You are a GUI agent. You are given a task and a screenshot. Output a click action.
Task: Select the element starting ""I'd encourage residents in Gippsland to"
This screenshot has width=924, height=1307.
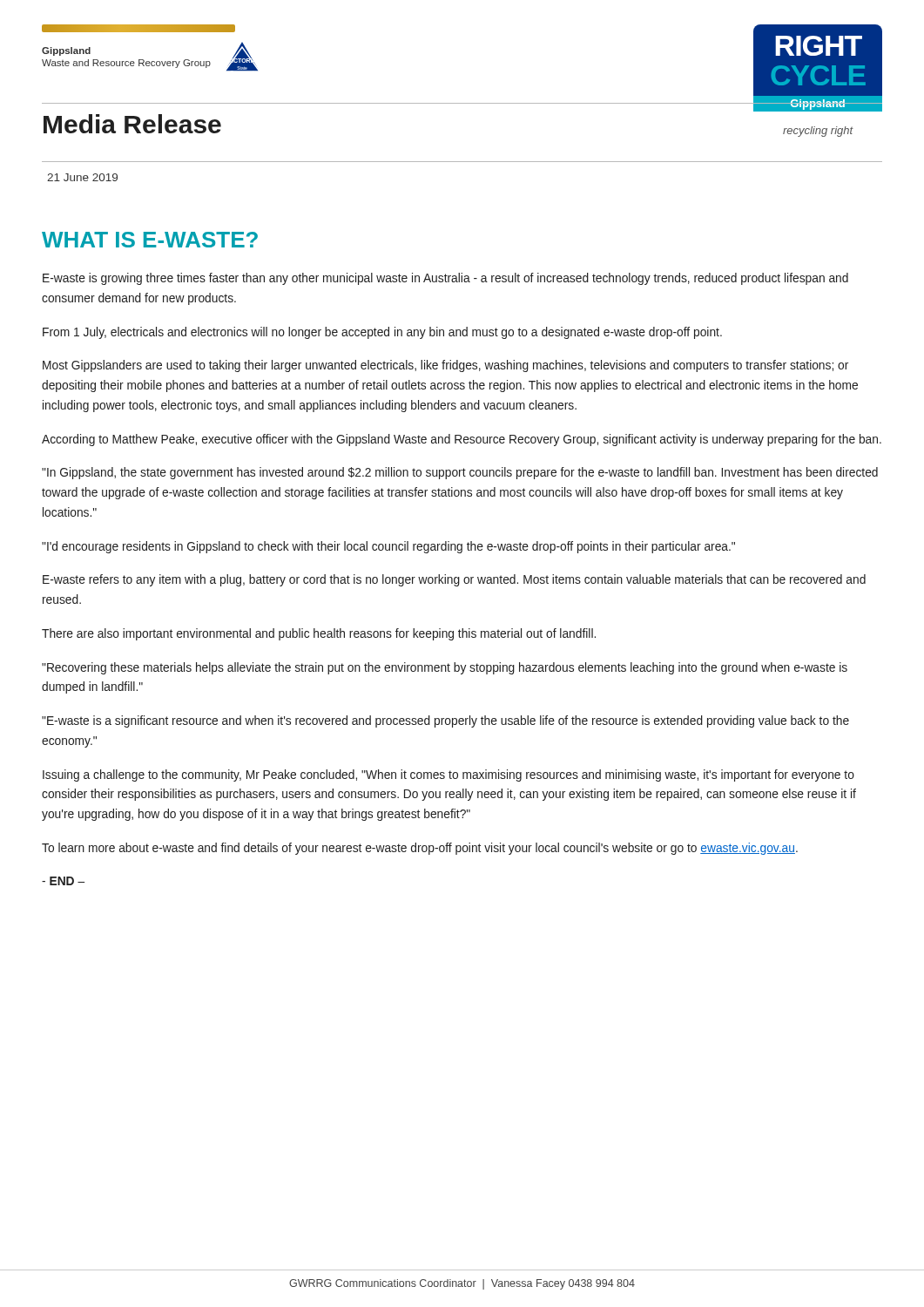(389, 546)
